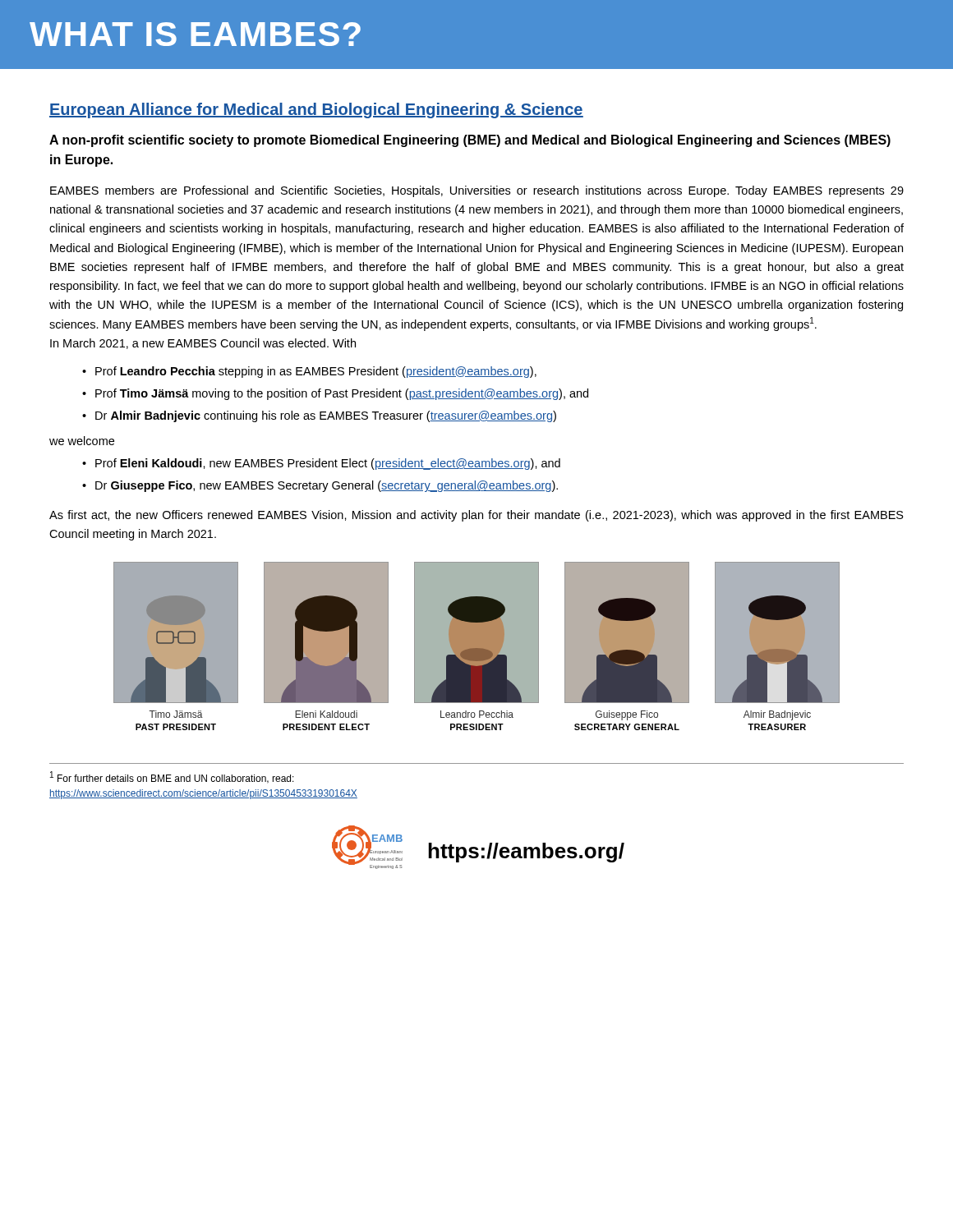Where is the section header that starts "European Alliance for Medical and Biological"?
Screen dimensions: 1232x953
(476, 110)
